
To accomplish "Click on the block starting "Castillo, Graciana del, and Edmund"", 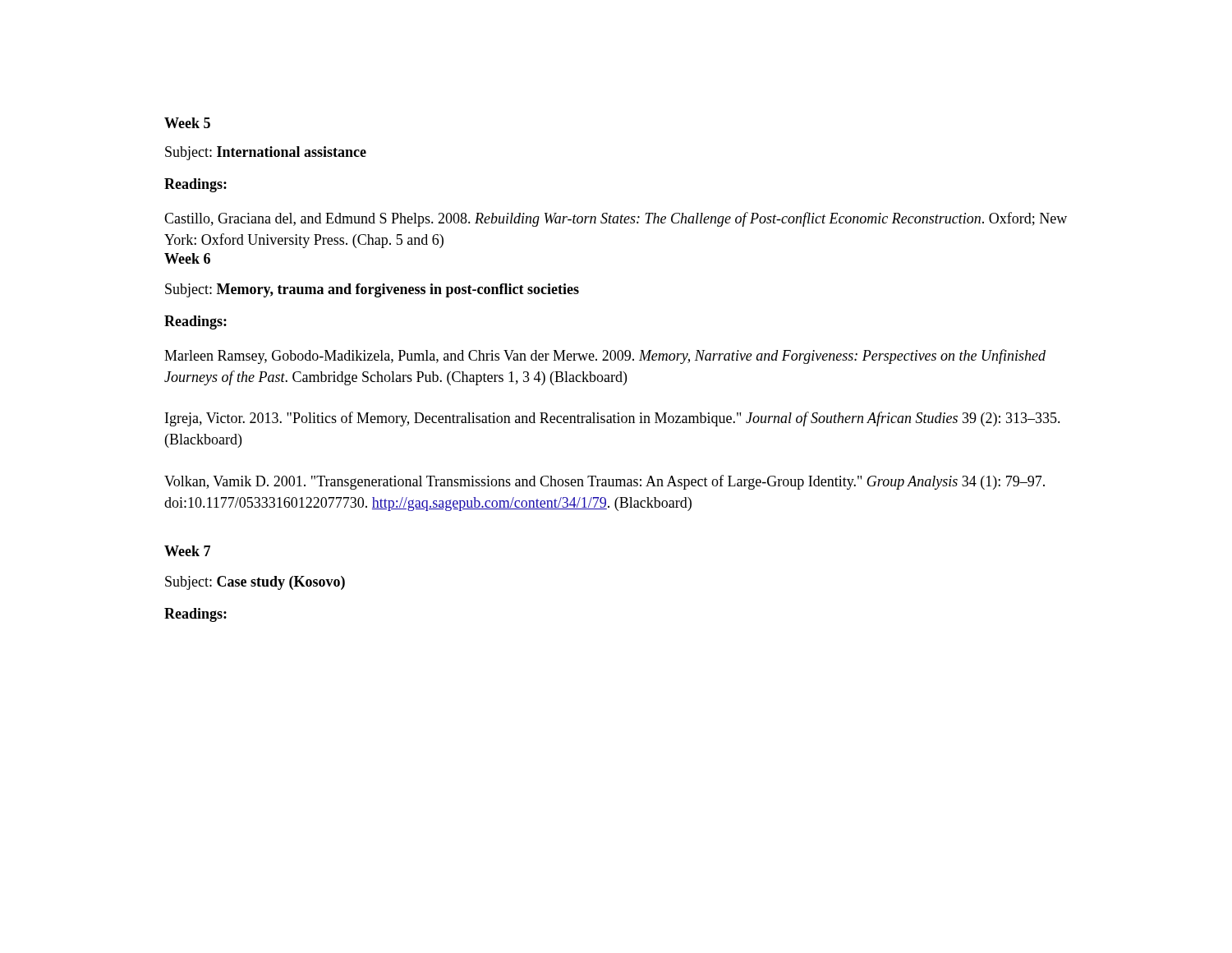I will point(616,229).
